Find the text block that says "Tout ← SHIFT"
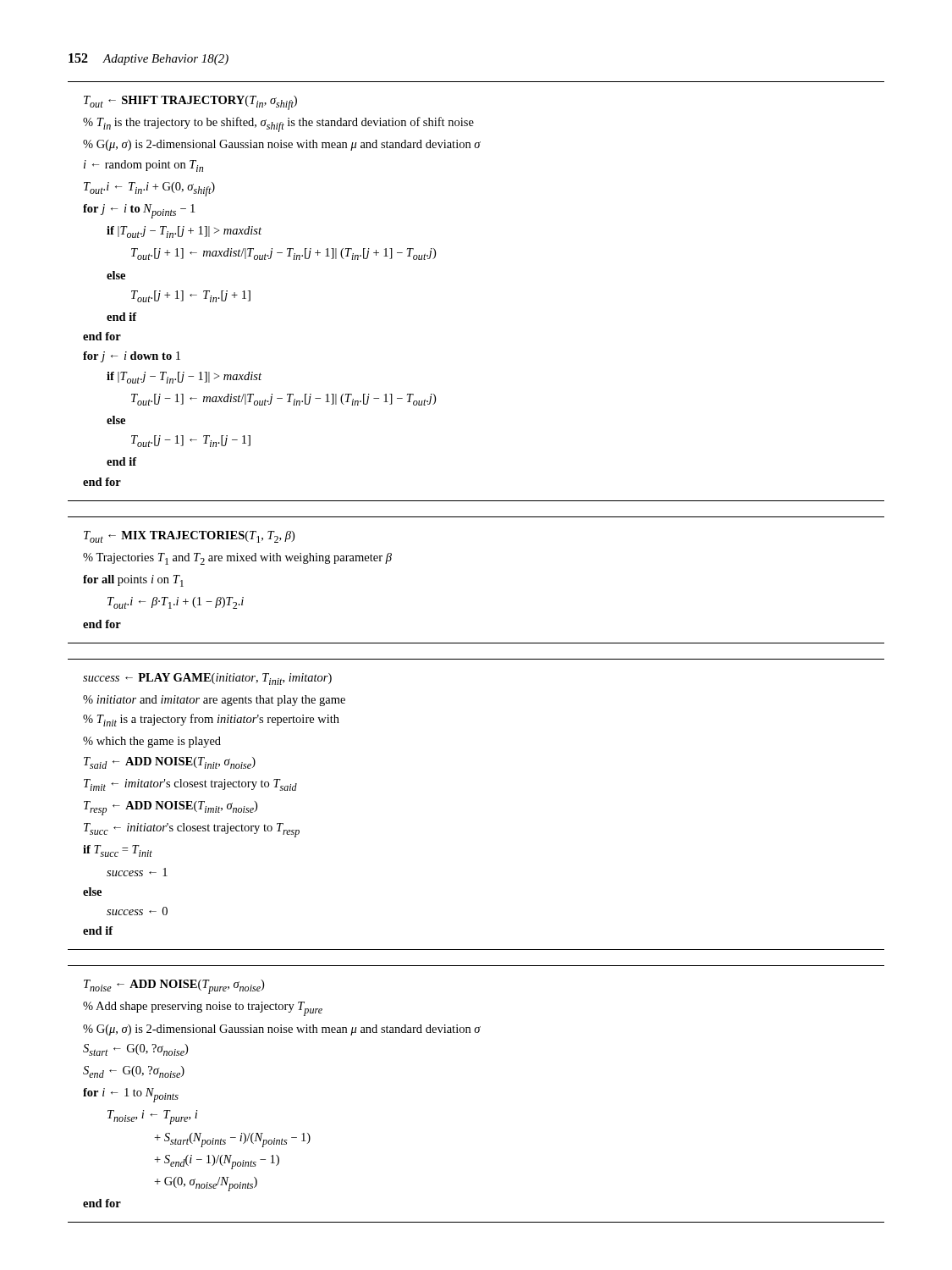This screenshot has height=1270, width=952. pos(190,103)
